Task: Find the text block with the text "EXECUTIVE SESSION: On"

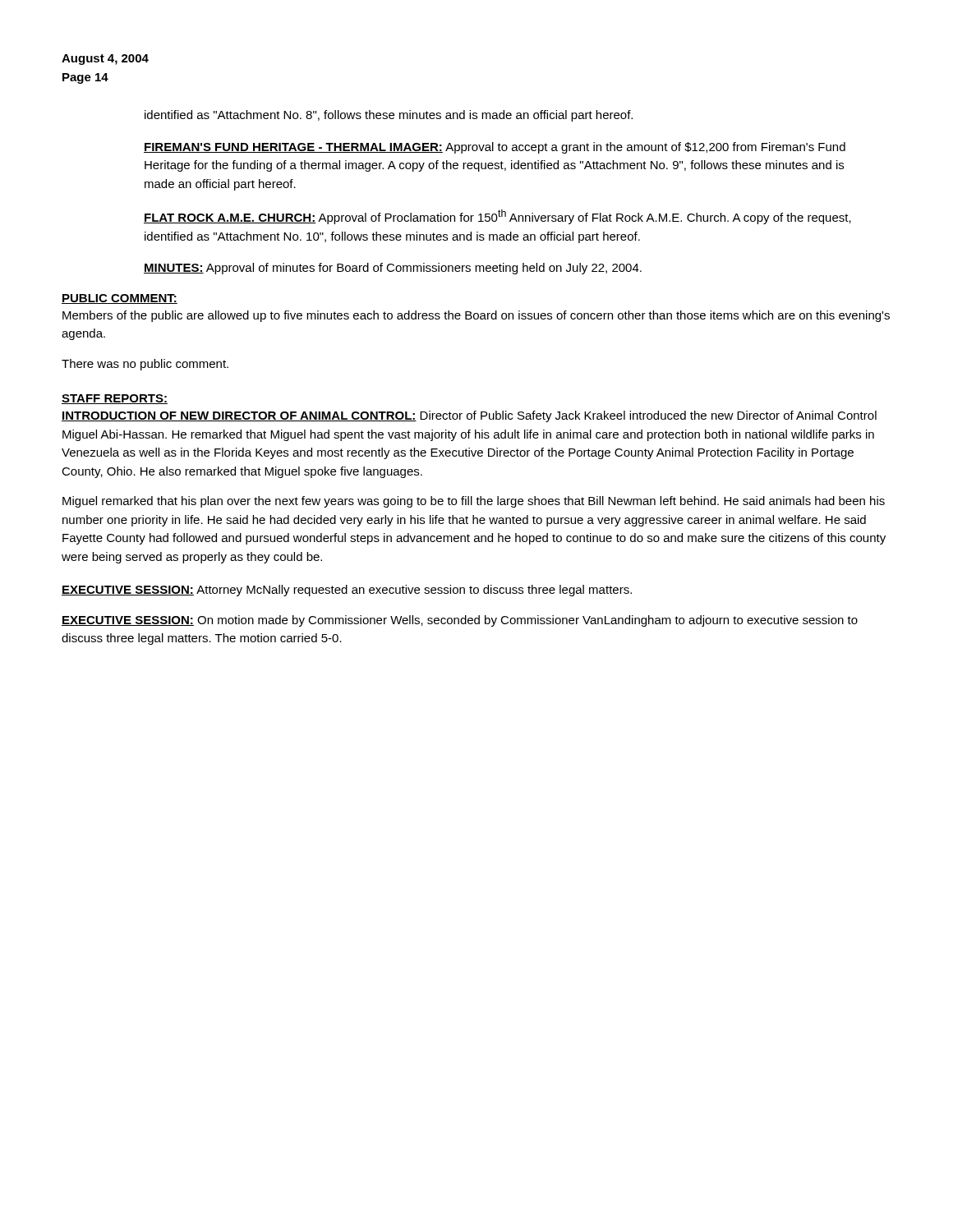Action: [x=460, y=629]
